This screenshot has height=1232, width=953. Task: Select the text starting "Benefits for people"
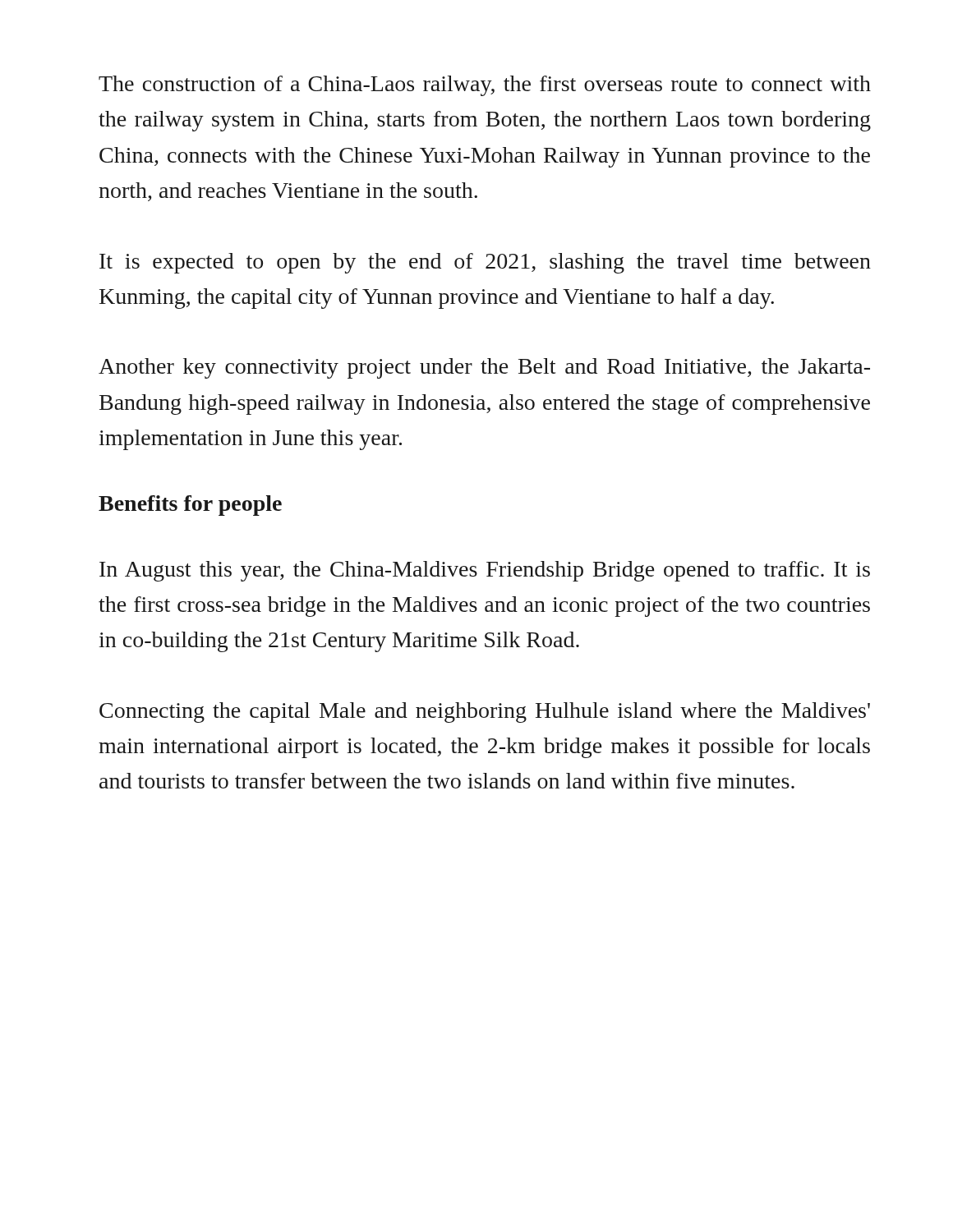[190, 503]
